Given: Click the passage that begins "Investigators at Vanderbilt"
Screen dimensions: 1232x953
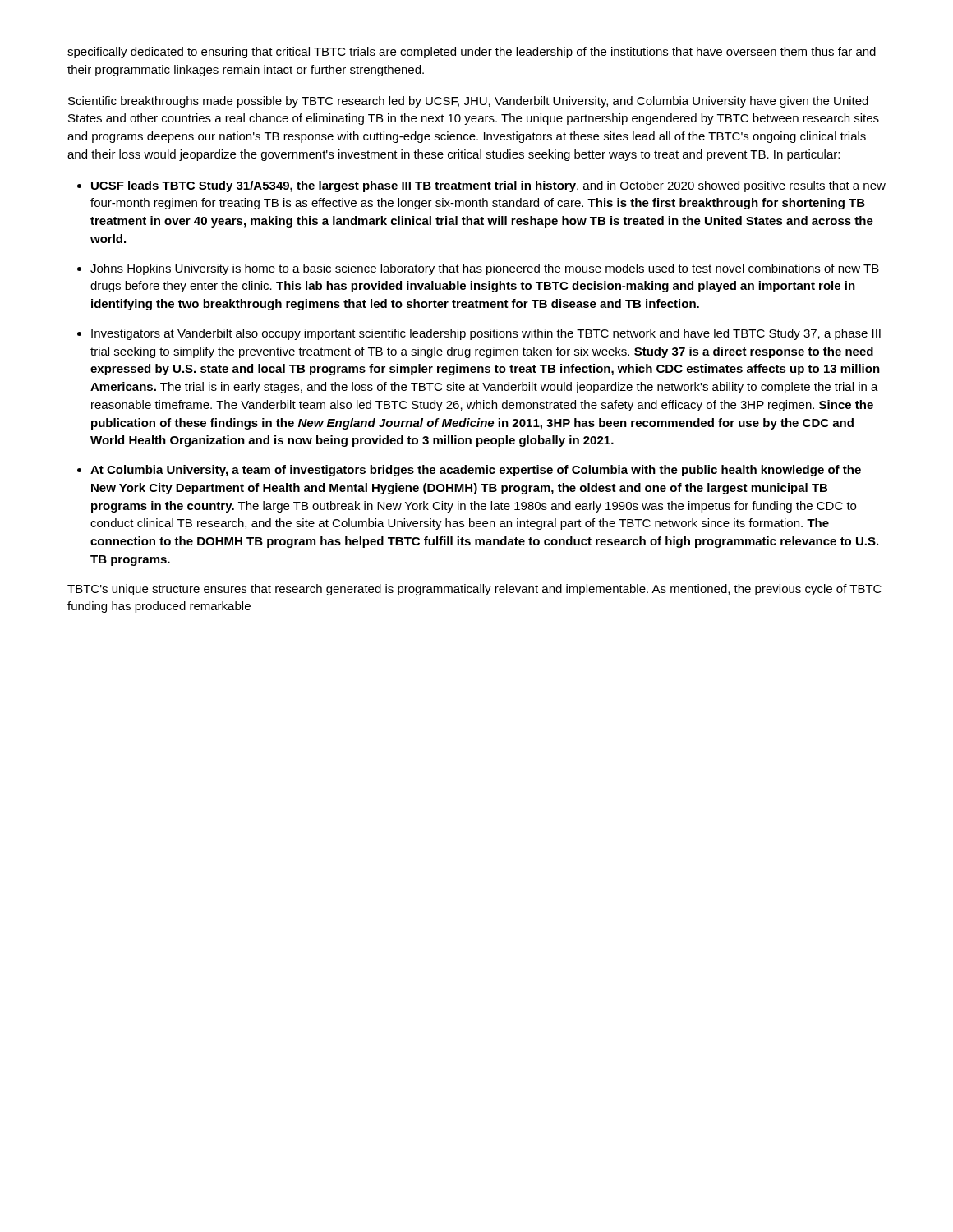Looking at the screenshot, I should click(488, 387).
